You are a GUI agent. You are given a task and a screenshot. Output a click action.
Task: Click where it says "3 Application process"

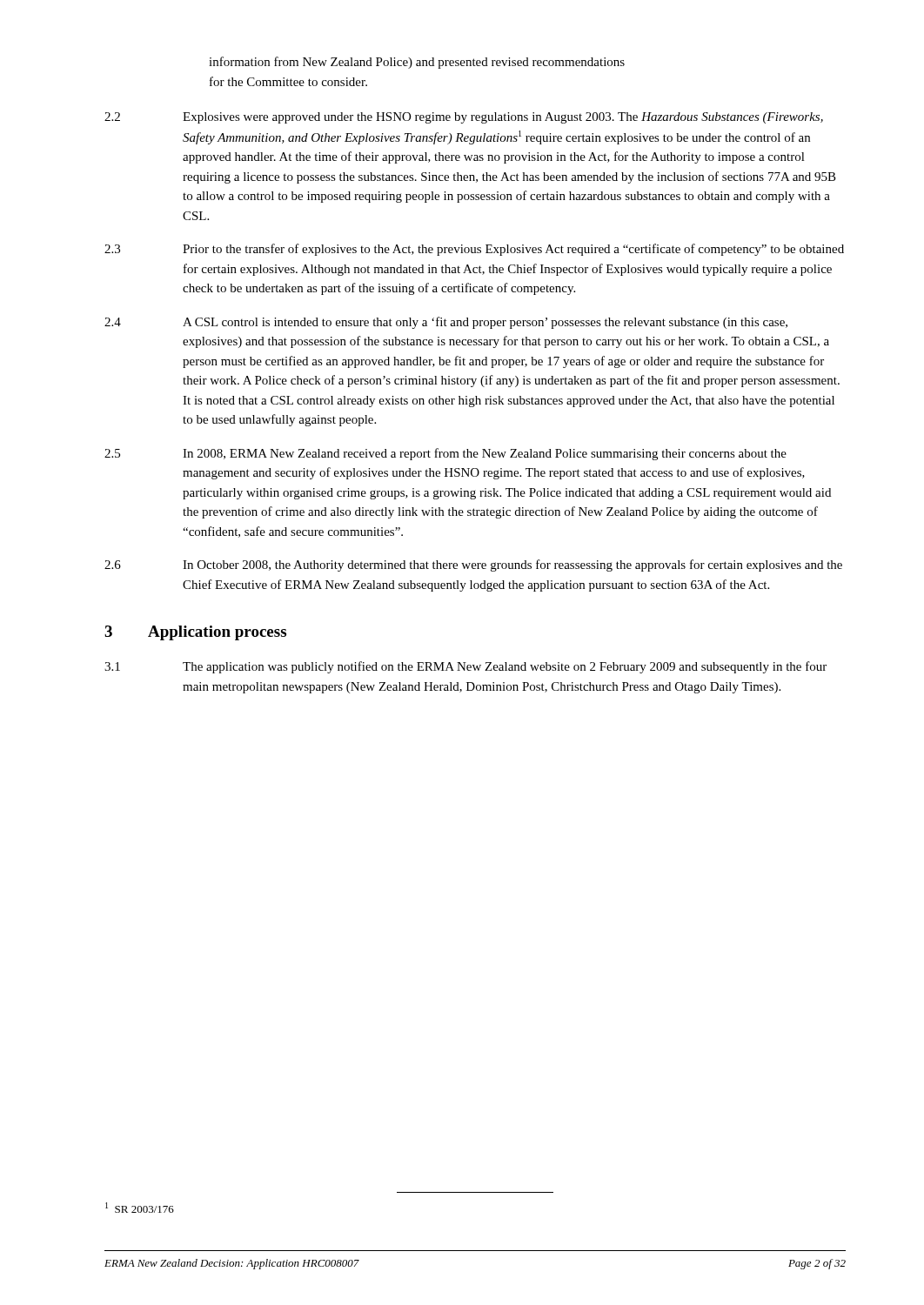click(x=196, y=632)
